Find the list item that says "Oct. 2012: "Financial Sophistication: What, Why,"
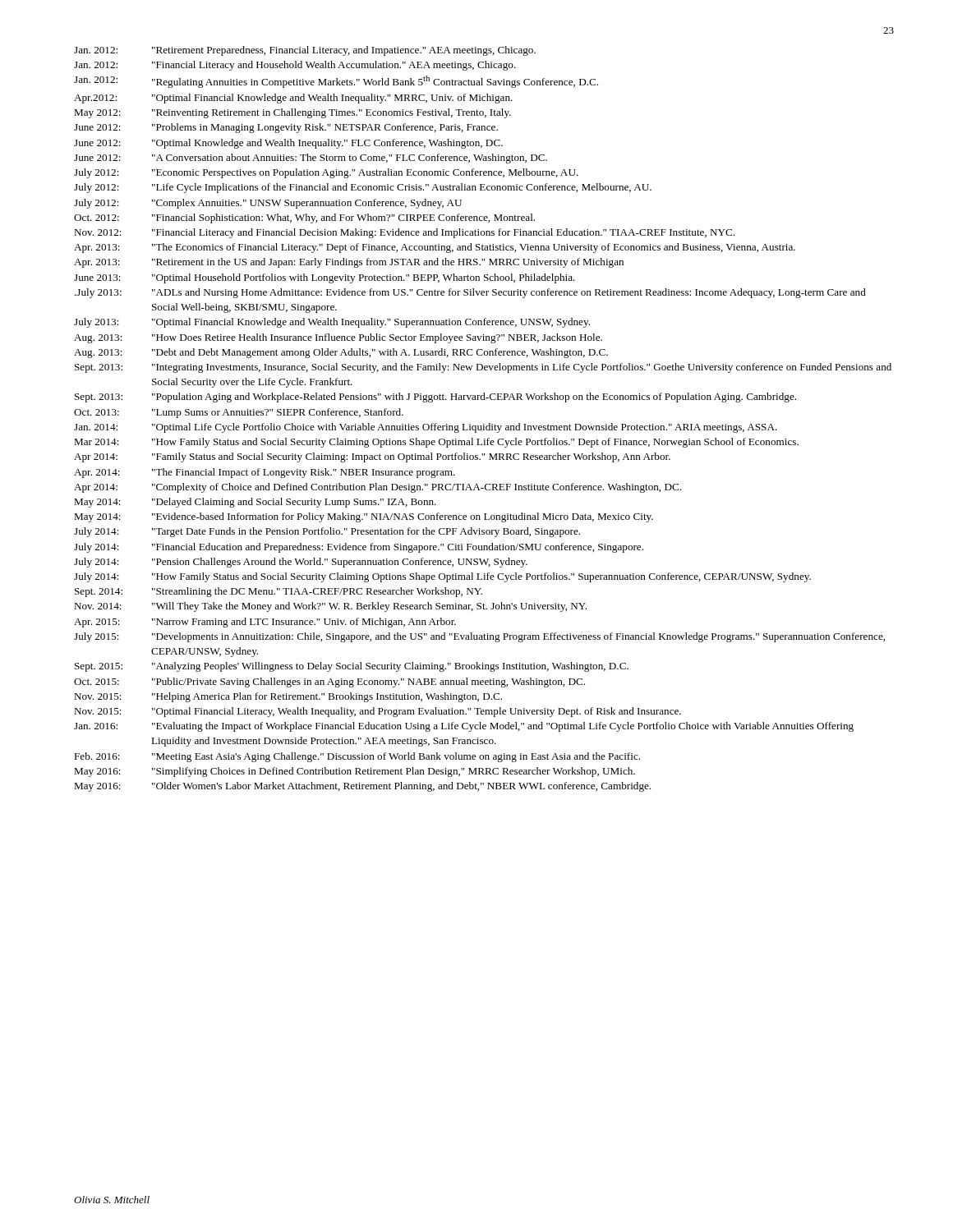The width and height of the screenshot is (953, 1232). pyautogui.click(x=484, y=218)
